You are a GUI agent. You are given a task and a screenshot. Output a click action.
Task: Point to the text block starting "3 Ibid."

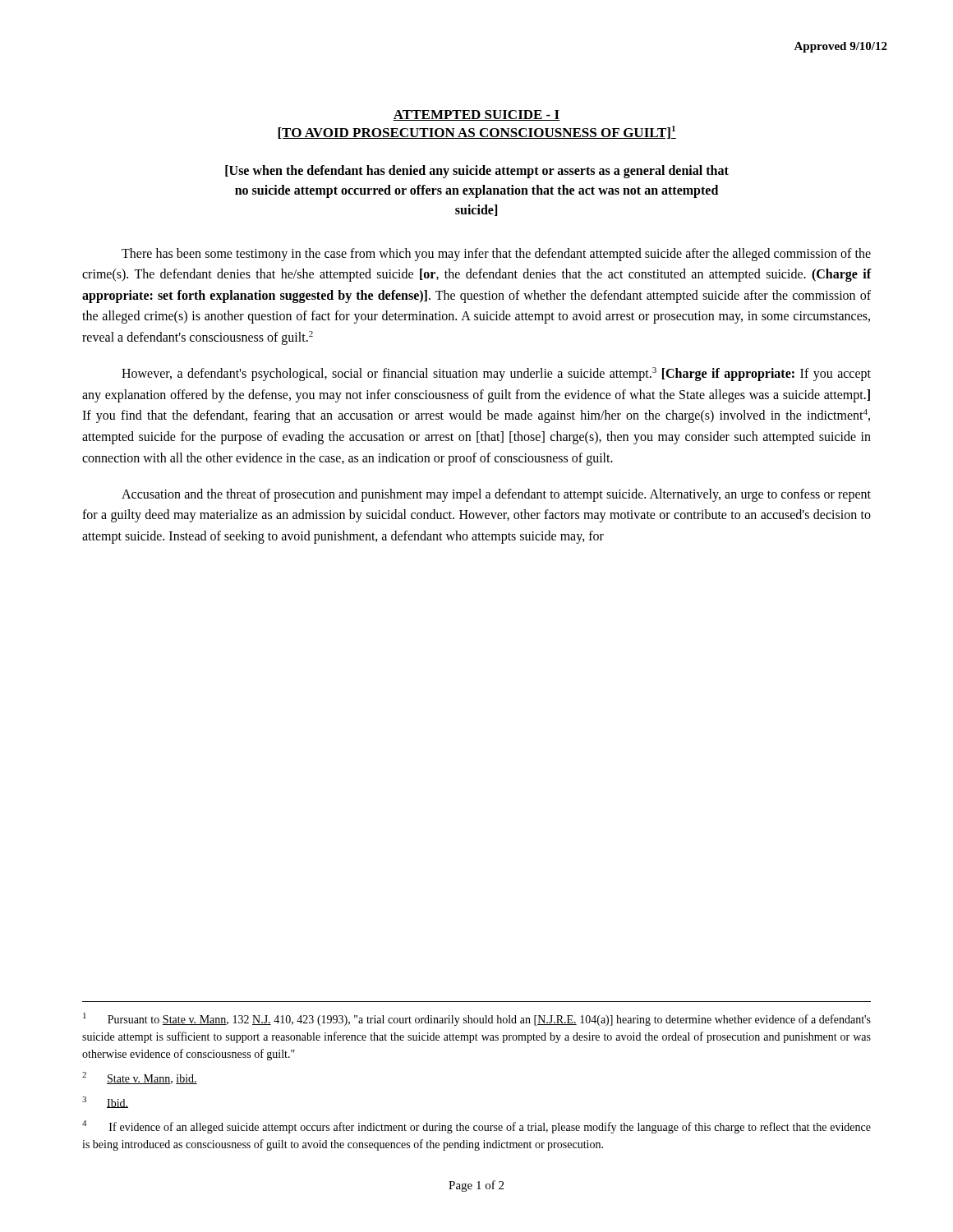[x=105, y=1101]
